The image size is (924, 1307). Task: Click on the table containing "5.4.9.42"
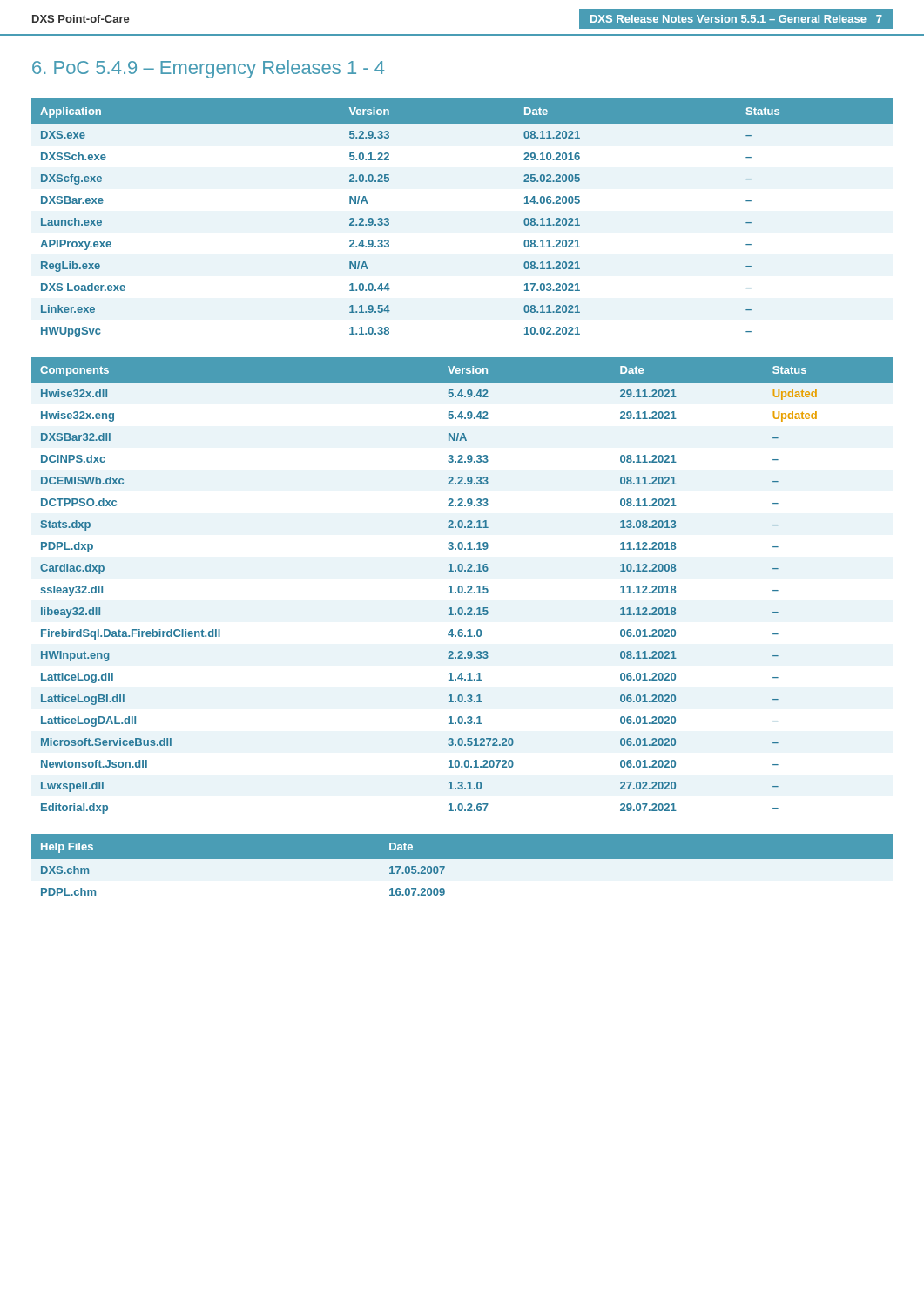tap(462, 588)
